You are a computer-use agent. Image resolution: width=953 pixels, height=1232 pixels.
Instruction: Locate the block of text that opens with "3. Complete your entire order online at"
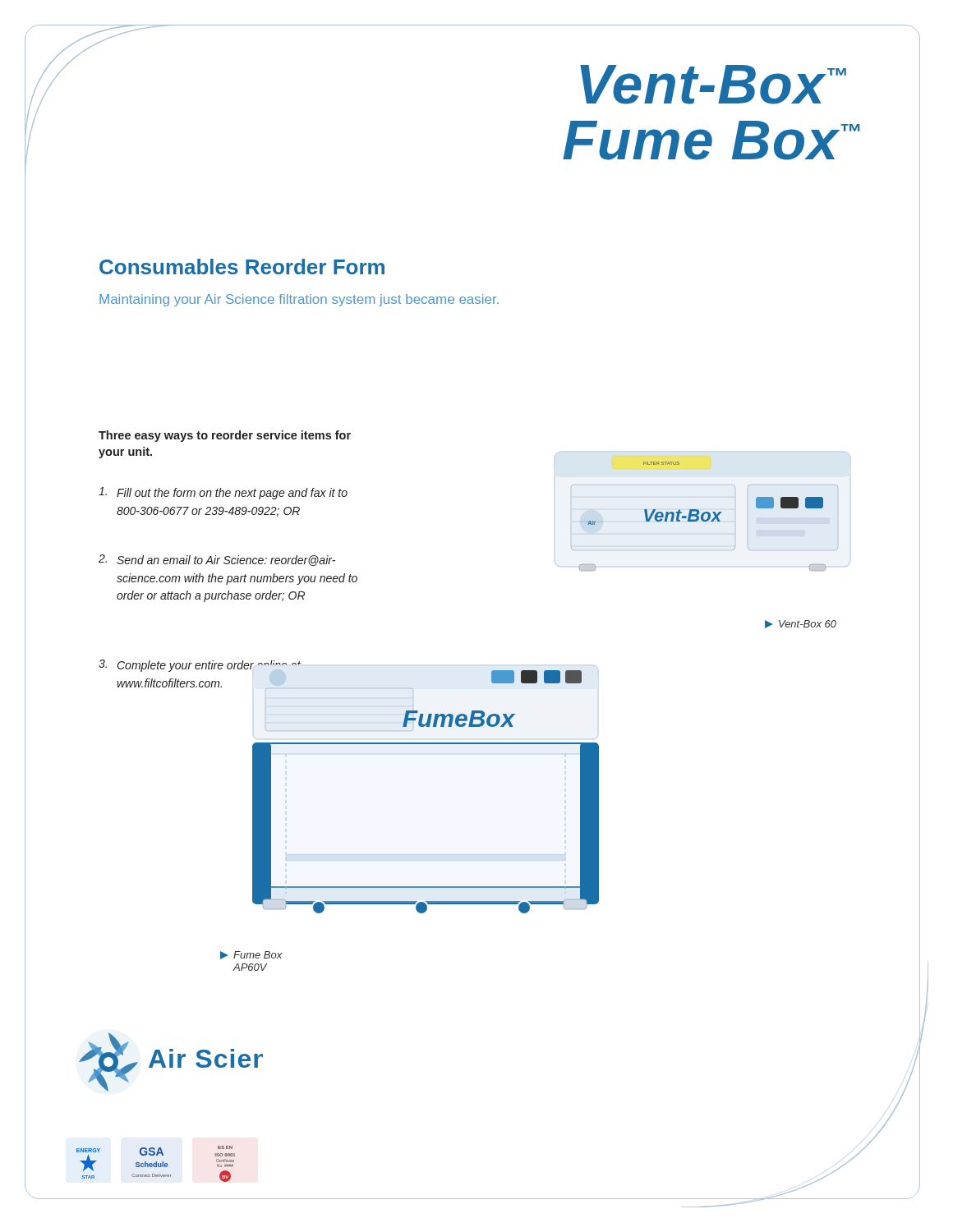point(230,675)
